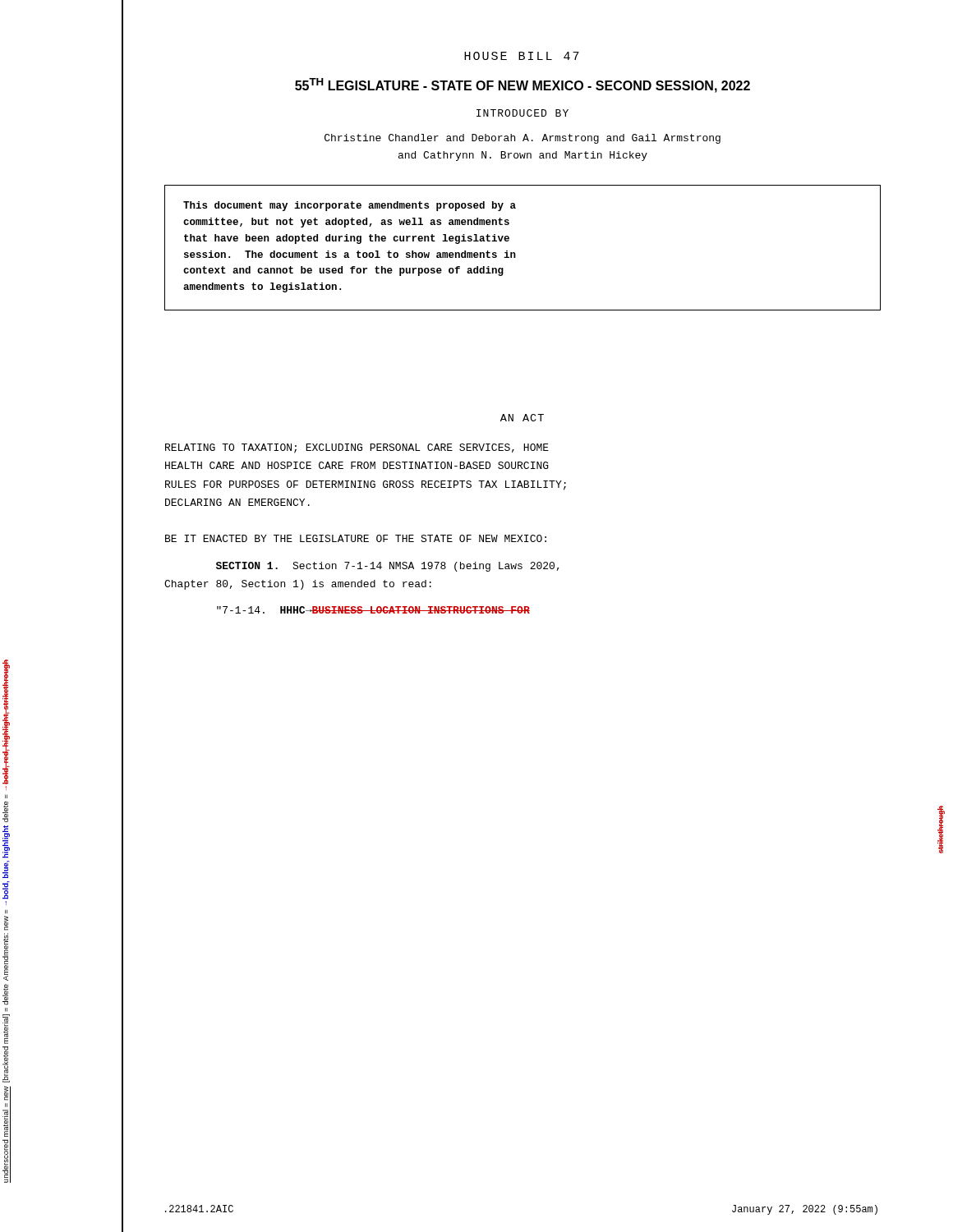Locate the section header
This screenshot has width=953, height=1232.
pos(522,418)
